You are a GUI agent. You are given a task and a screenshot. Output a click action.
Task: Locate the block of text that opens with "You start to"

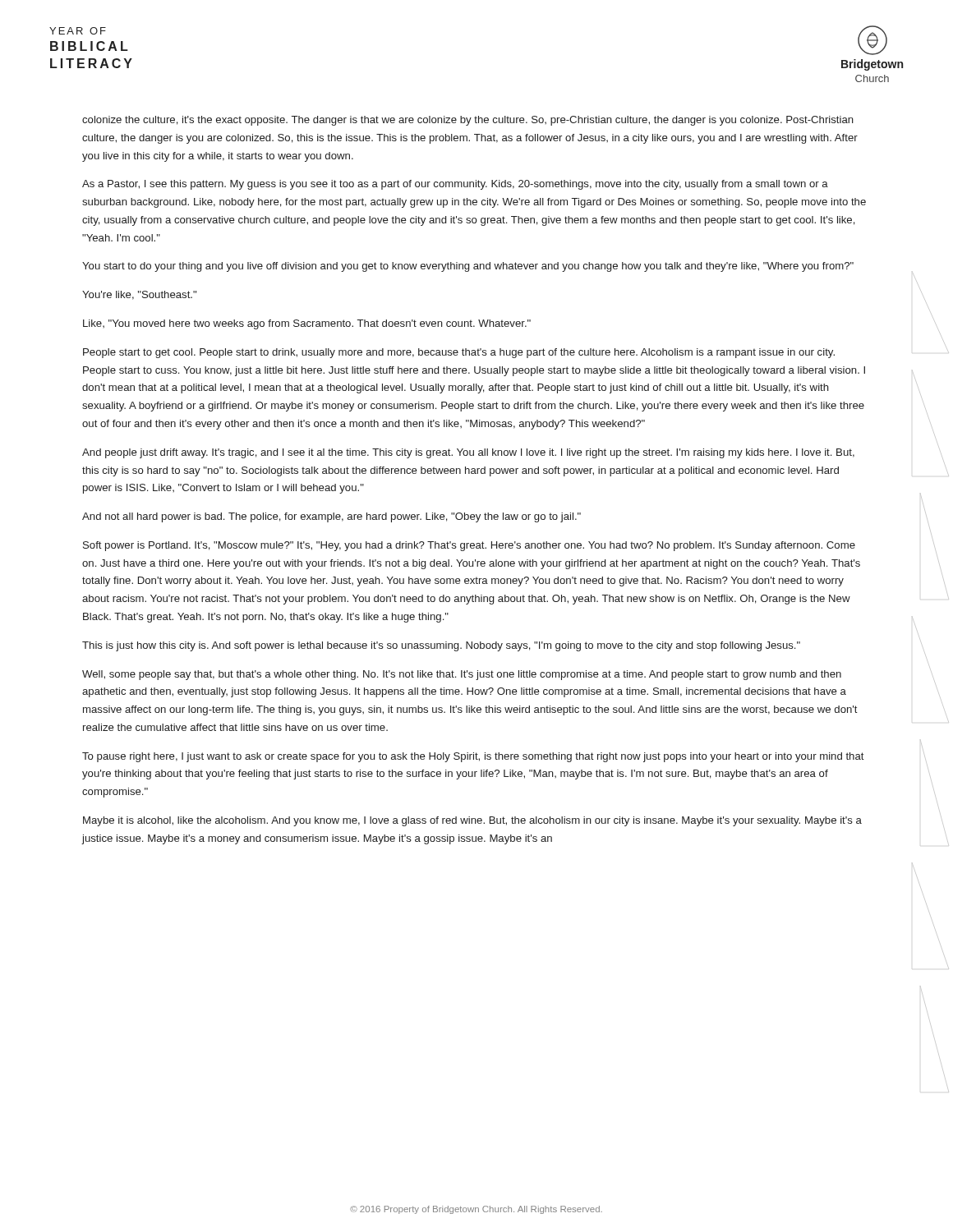[x=468, y=266]
